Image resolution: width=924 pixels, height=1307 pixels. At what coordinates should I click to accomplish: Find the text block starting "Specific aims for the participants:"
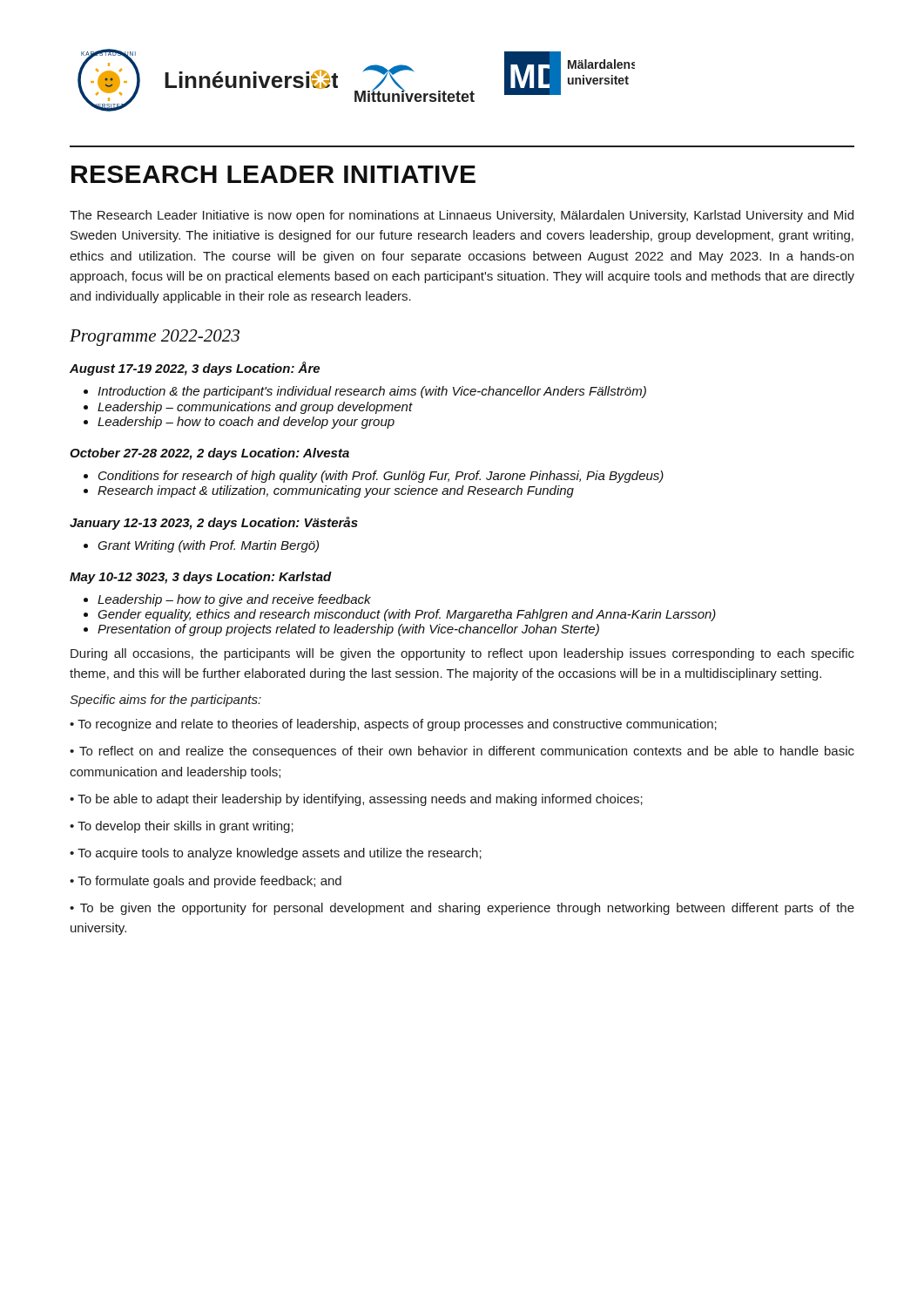165,699
